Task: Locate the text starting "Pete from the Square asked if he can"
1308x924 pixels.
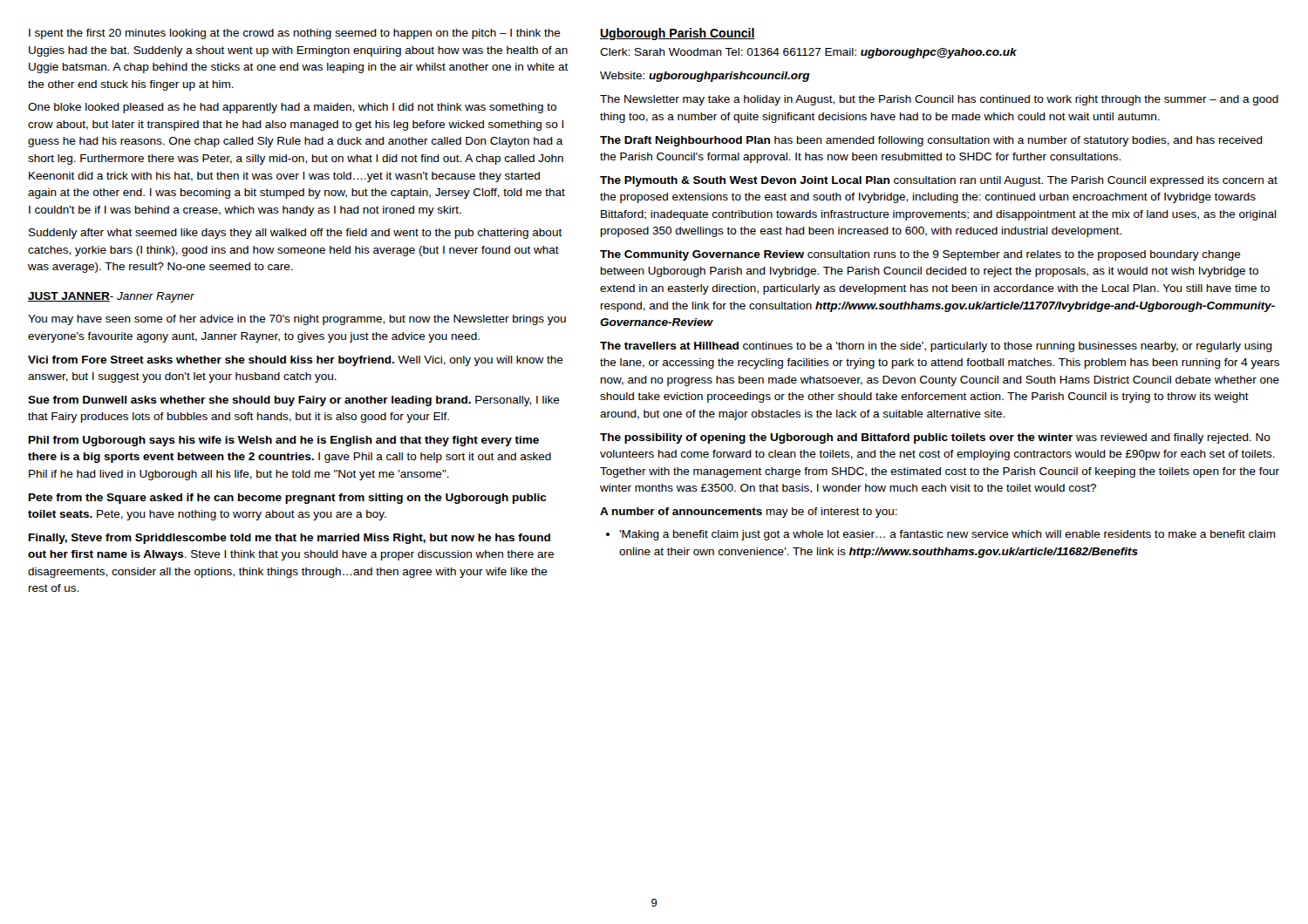Action: click(298, 543)
